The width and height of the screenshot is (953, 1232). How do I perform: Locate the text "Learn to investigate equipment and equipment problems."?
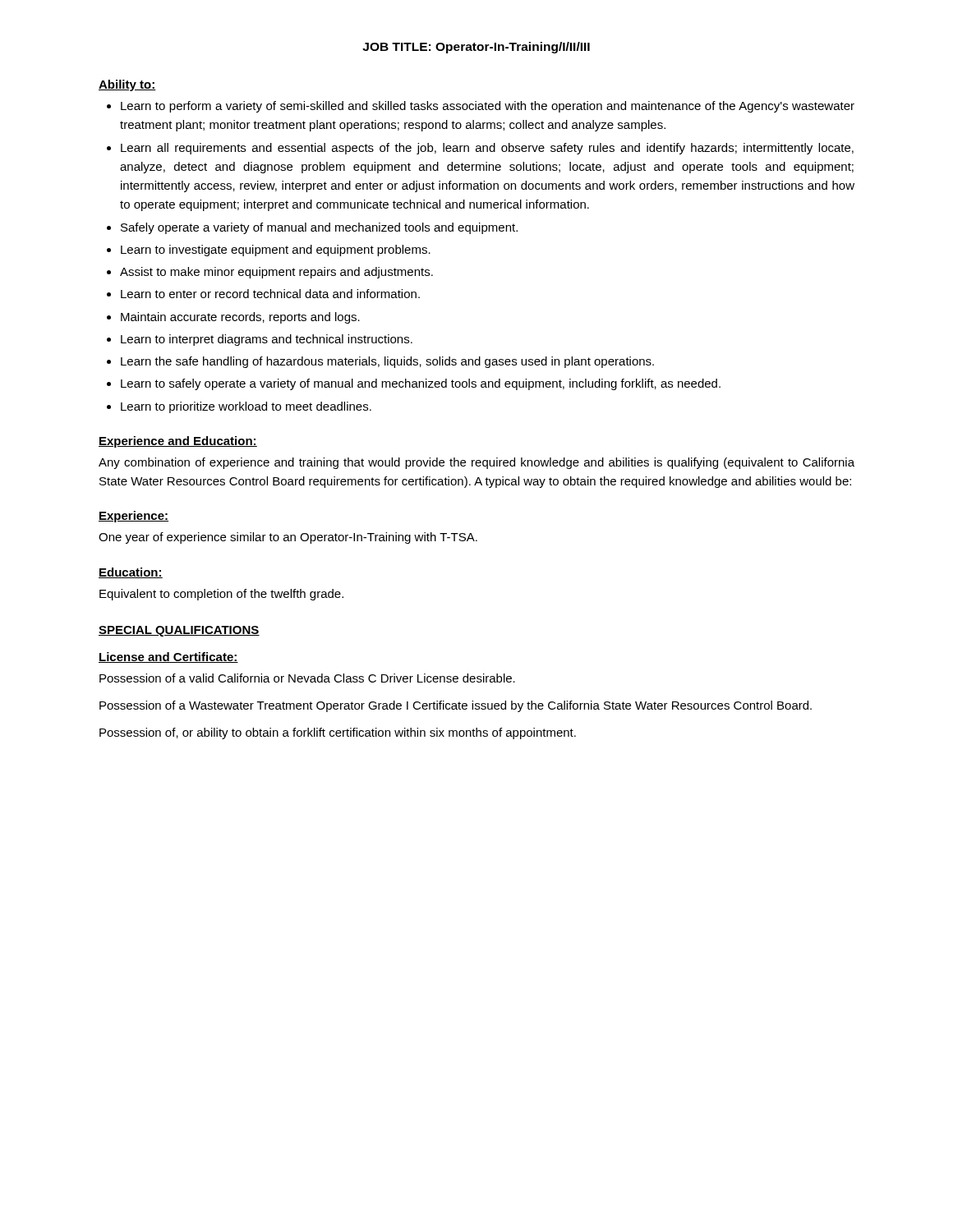(x=275, y=249)
